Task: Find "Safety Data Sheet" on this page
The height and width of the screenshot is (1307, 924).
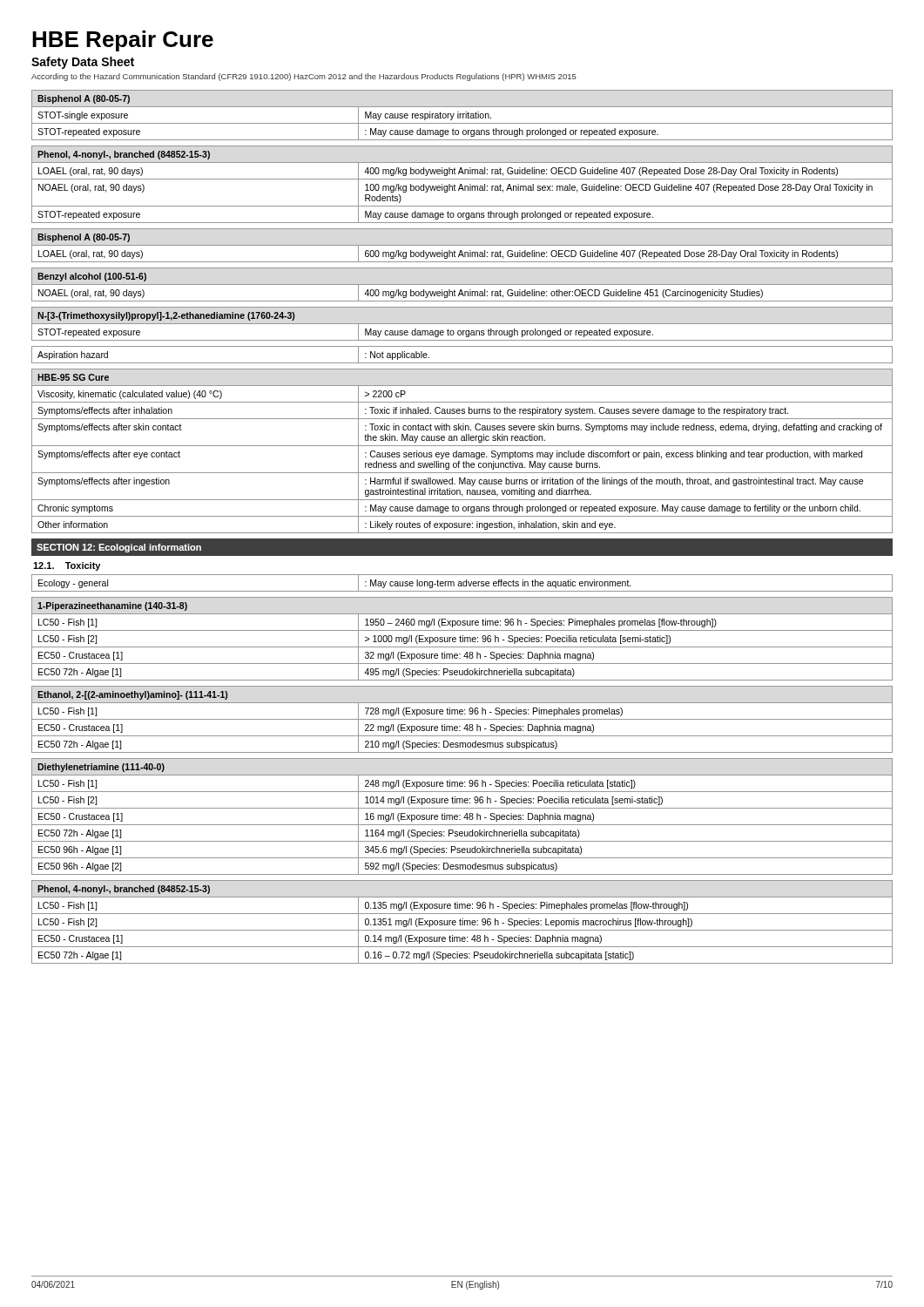Action: (83, 62)
